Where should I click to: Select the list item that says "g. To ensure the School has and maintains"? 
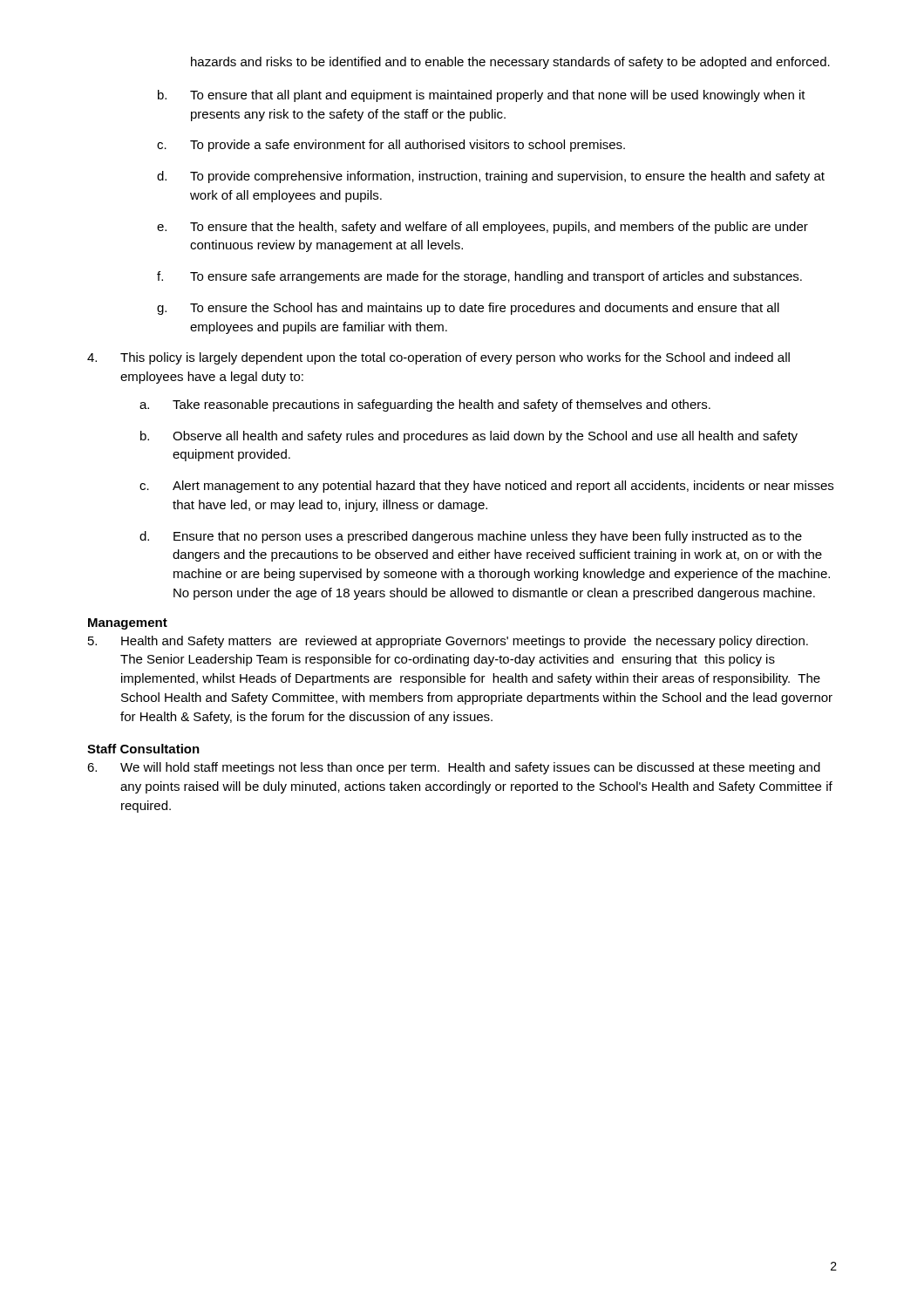[497, 317]
